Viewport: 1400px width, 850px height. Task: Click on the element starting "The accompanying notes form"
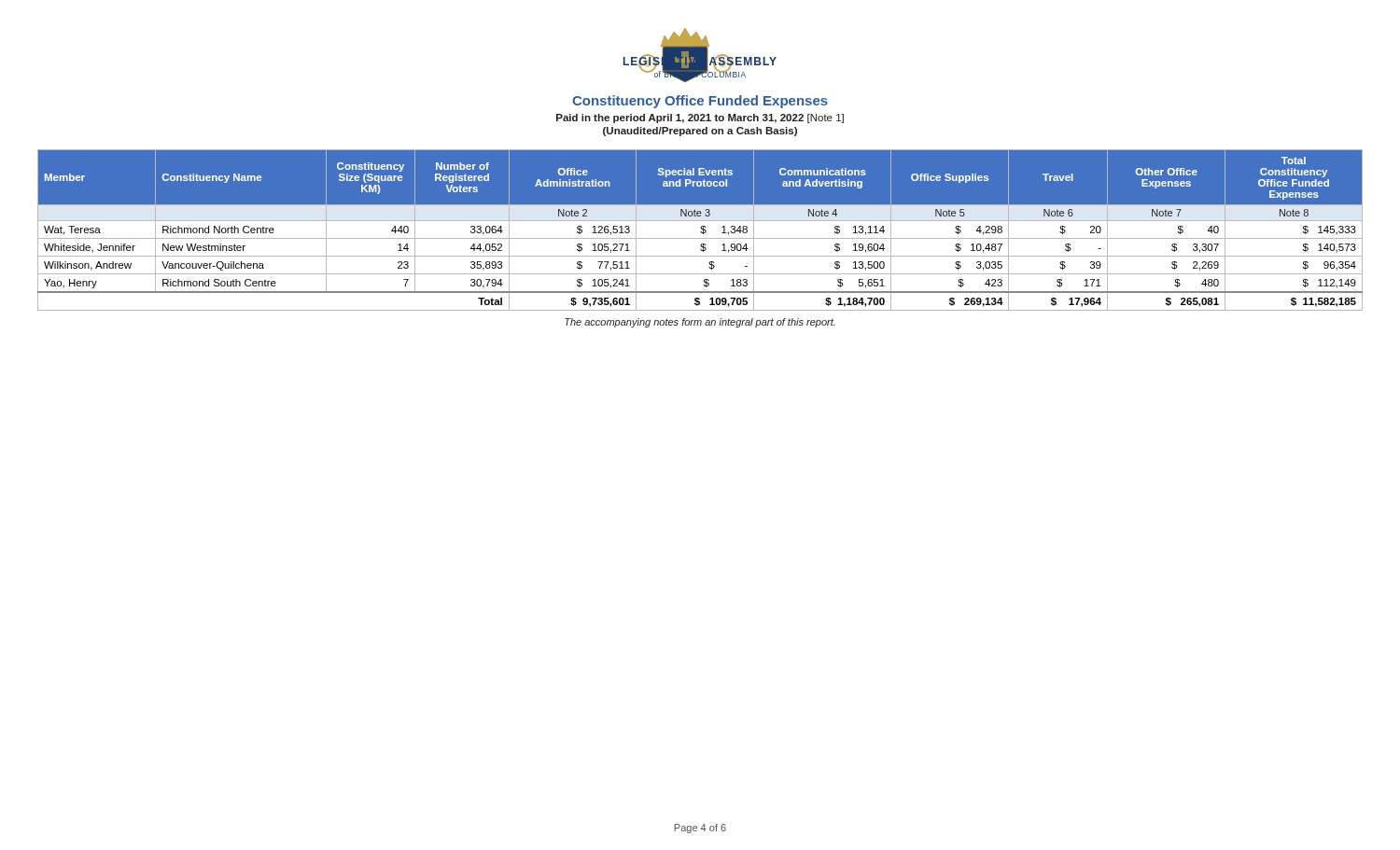tap(700, 322)
